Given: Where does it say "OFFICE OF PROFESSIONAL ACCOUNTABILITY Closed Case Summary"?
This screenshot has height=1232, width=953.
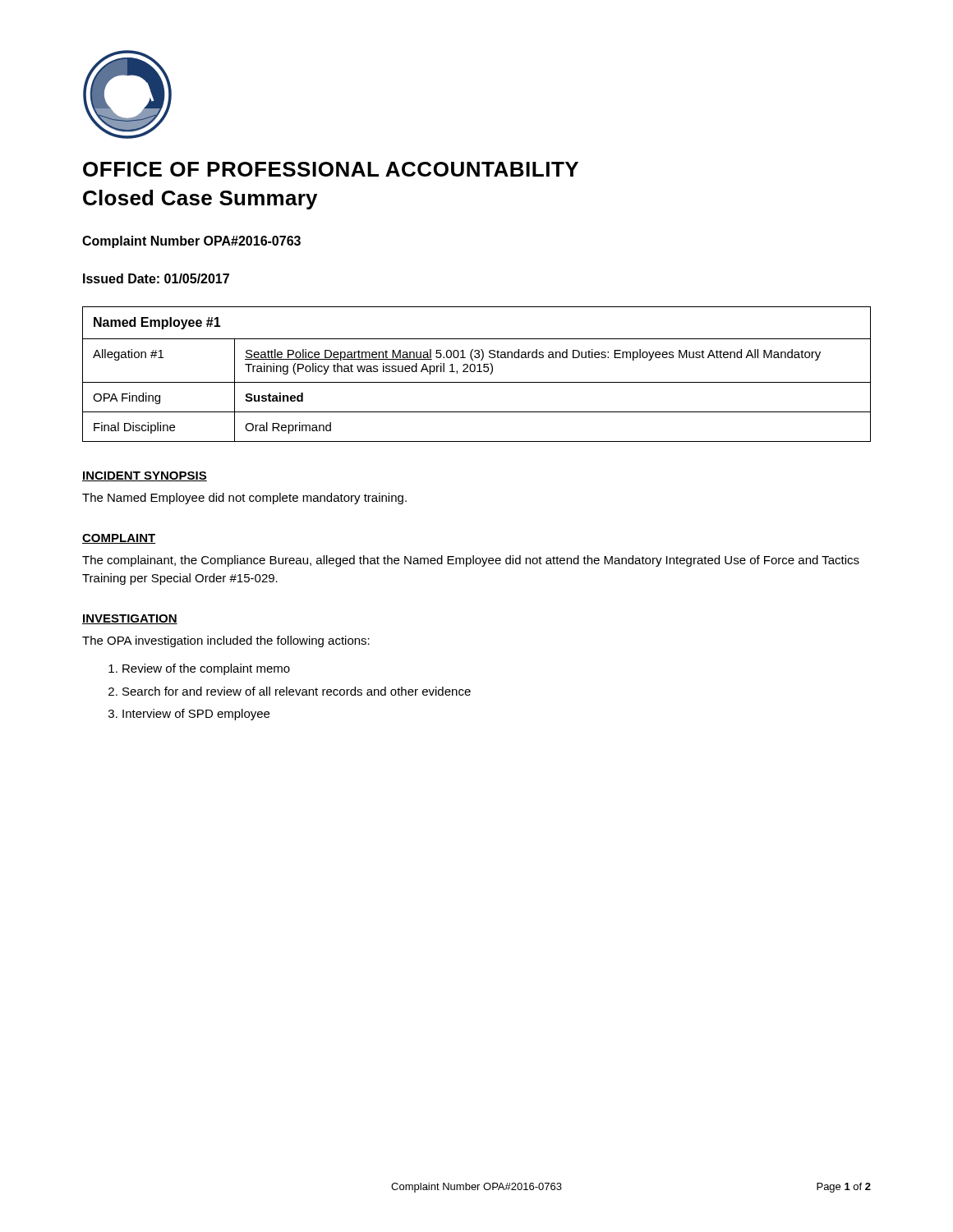Looking at the screenshot, I should 476,184.
